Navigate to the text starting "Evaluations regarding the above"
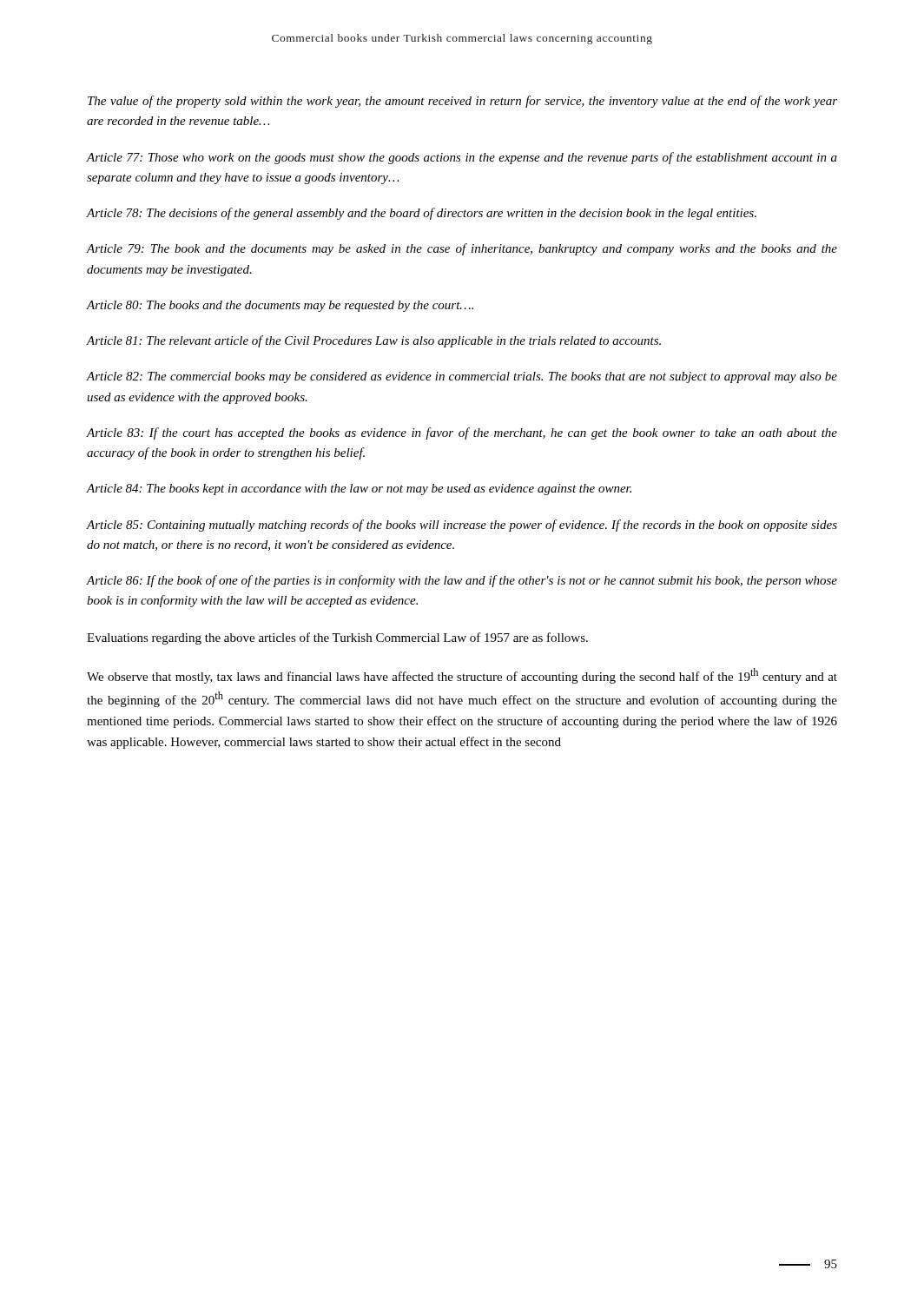Screen dimensions: 1303x924 pyautogui.click(x=338, y=637)
